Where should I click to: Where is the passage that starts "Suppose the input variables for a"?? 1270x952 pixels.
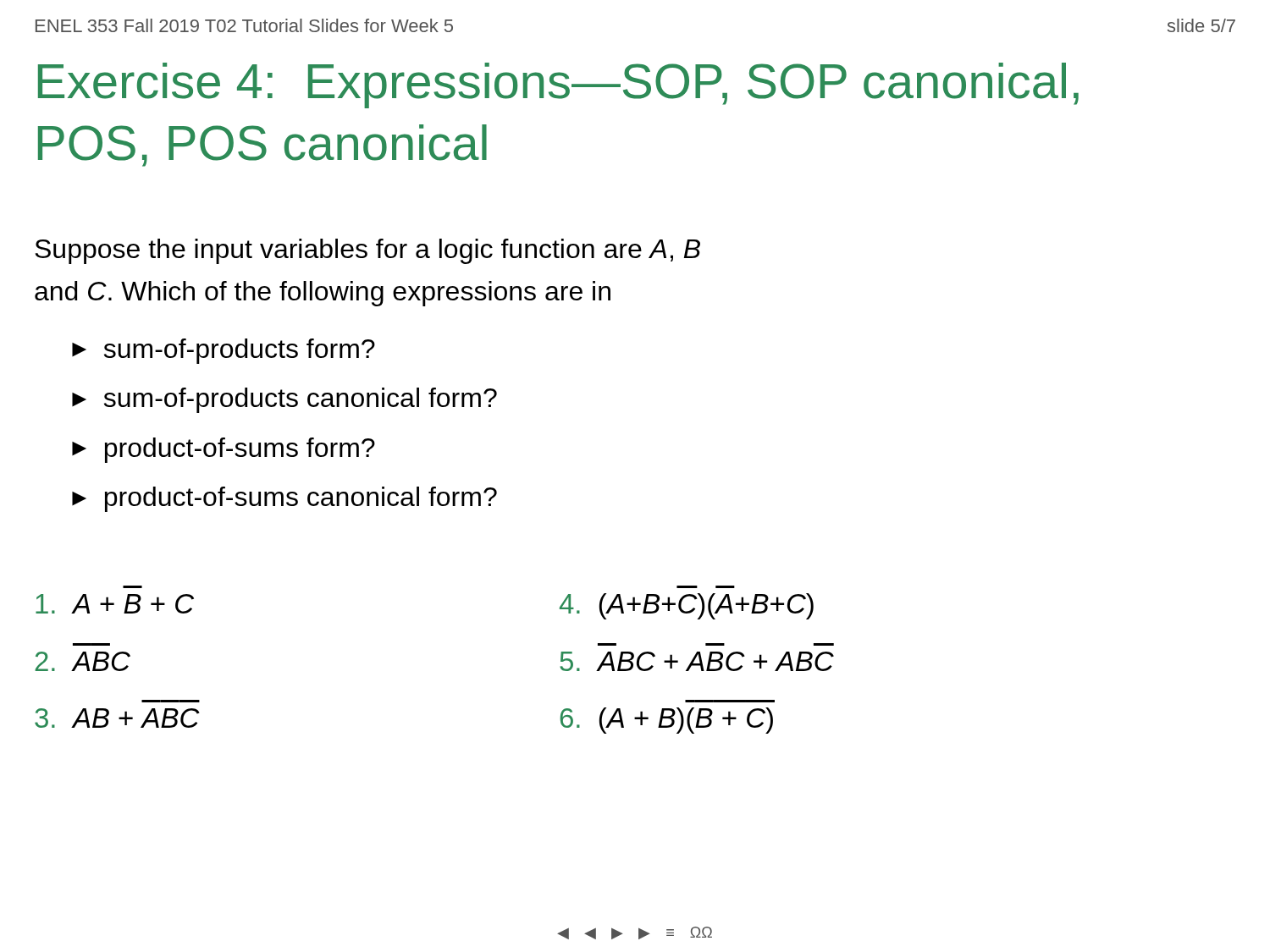click(367, 270)
